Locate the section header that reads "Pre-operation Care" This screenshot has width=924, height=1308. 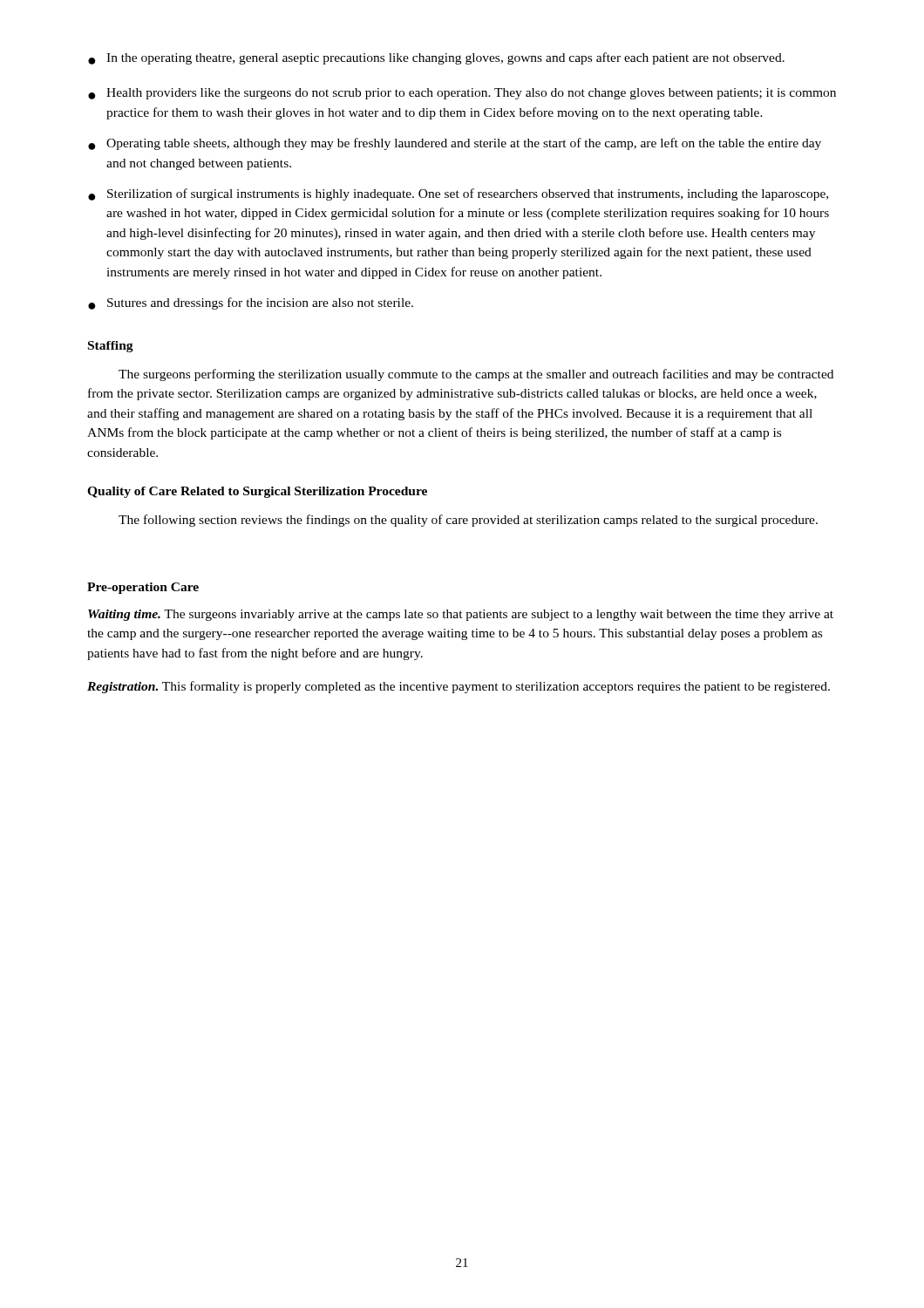point(143,587)
